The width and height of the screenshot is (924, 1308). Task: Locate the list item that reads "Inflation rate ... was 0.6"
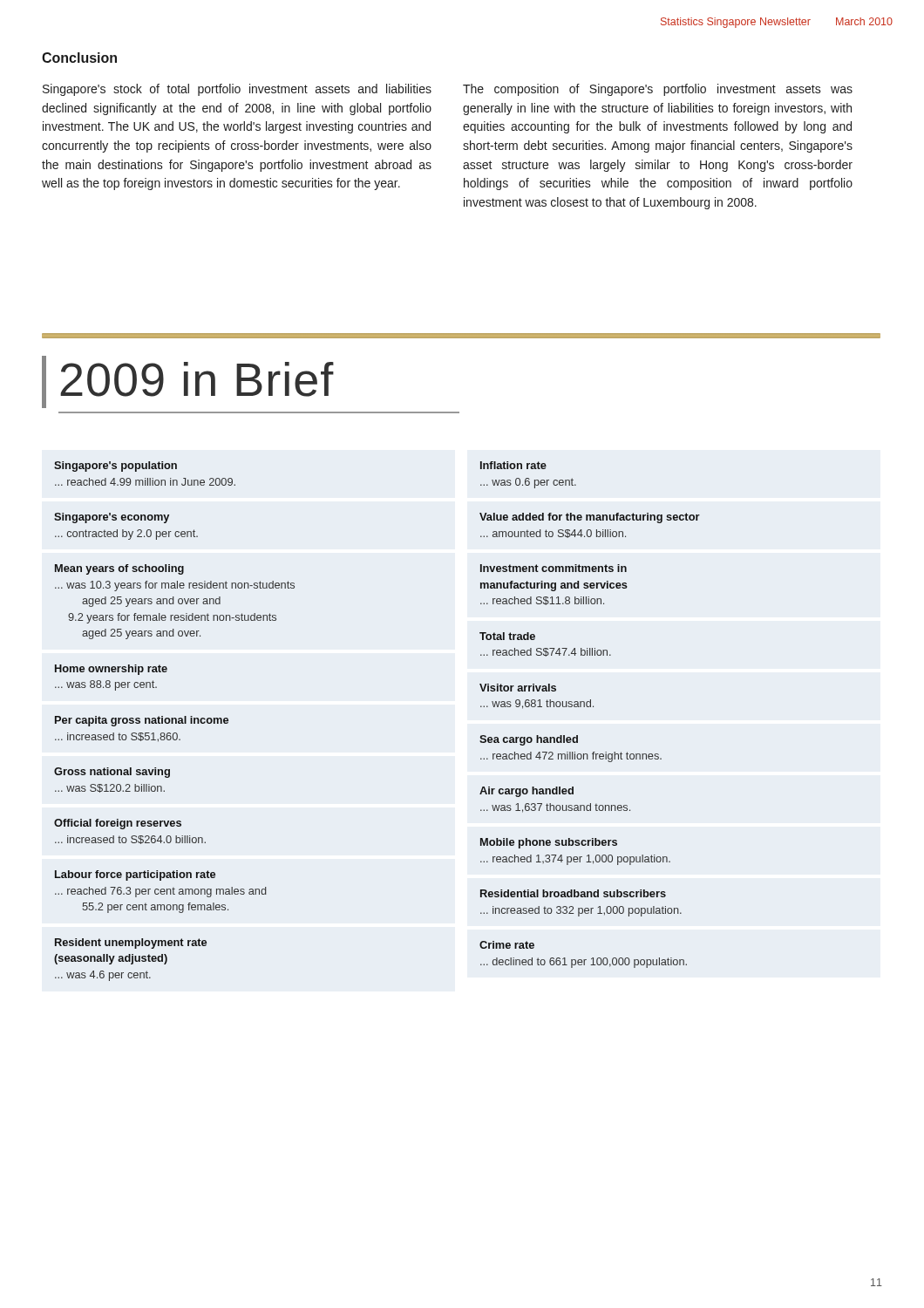tap(513, 465)
